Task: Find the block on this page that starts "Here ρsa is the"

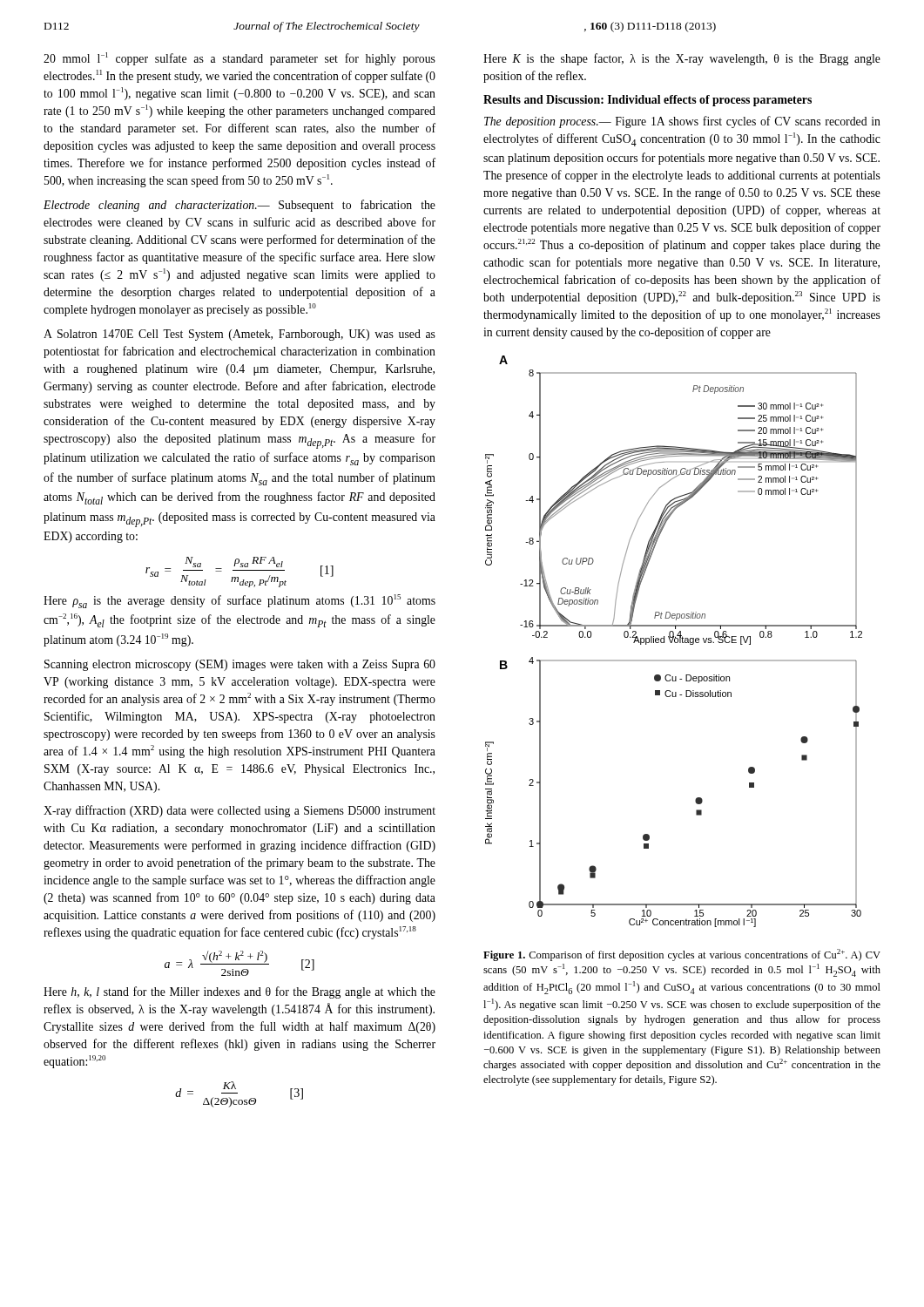Action: [x=240, y=621]
